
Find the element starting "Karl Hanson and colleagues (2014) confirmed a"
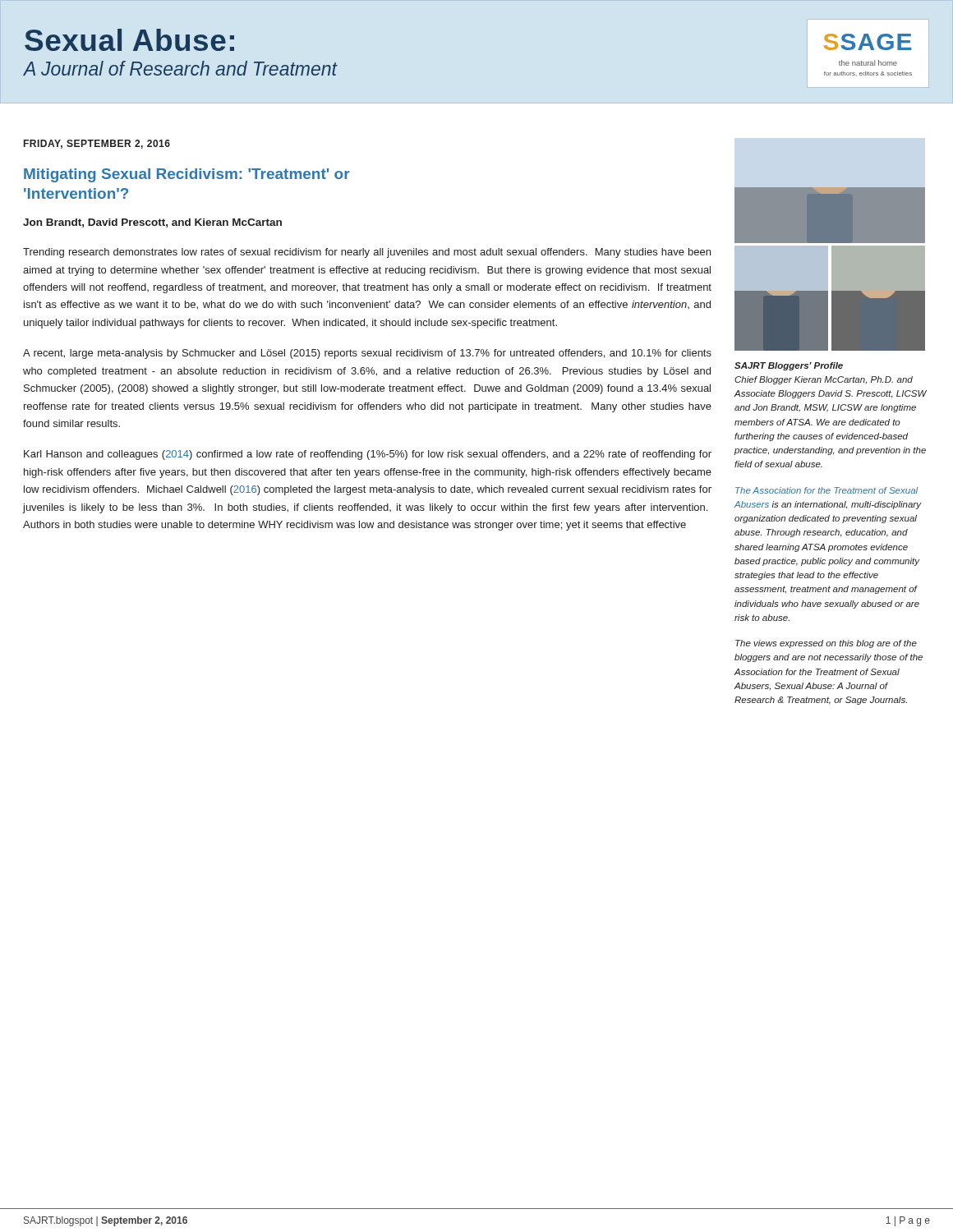coord(367,489)
